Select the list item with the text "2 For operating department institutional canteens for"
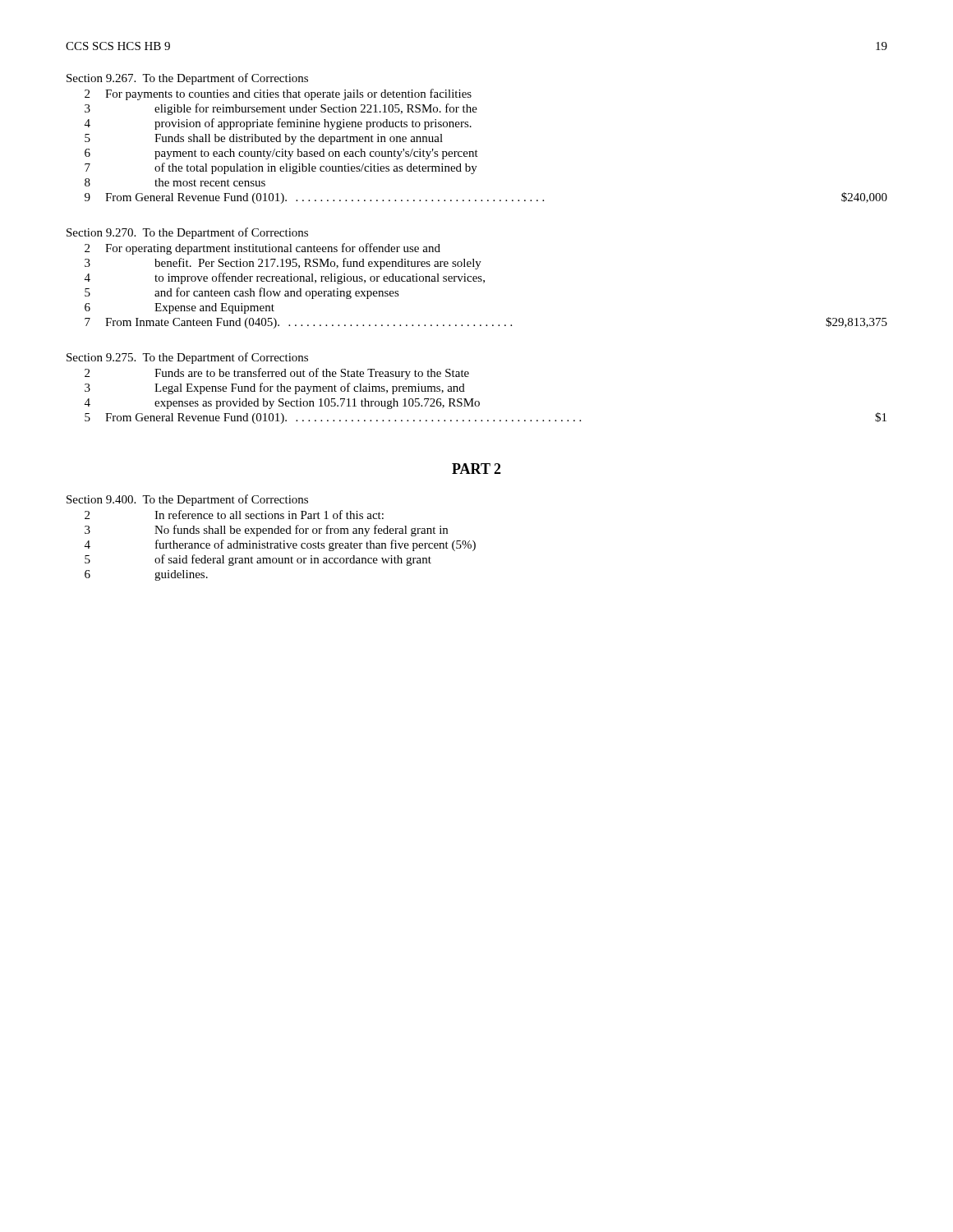Image resolution: width=953 pixels, height=1232 pixels. pos(476,248)
